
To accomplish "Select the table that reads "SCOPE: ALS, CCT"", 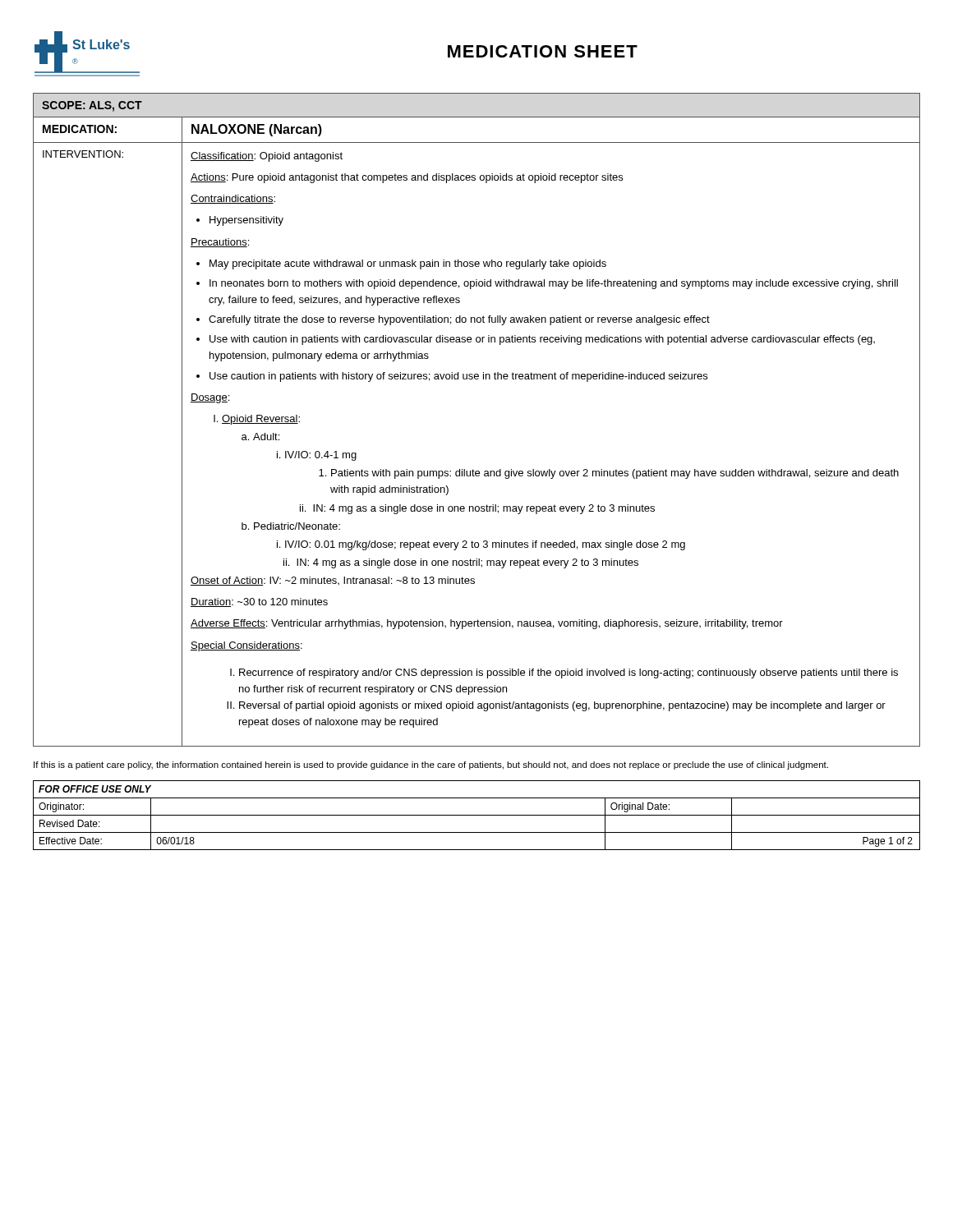I will pyautogui.click(x=476, y=420).
